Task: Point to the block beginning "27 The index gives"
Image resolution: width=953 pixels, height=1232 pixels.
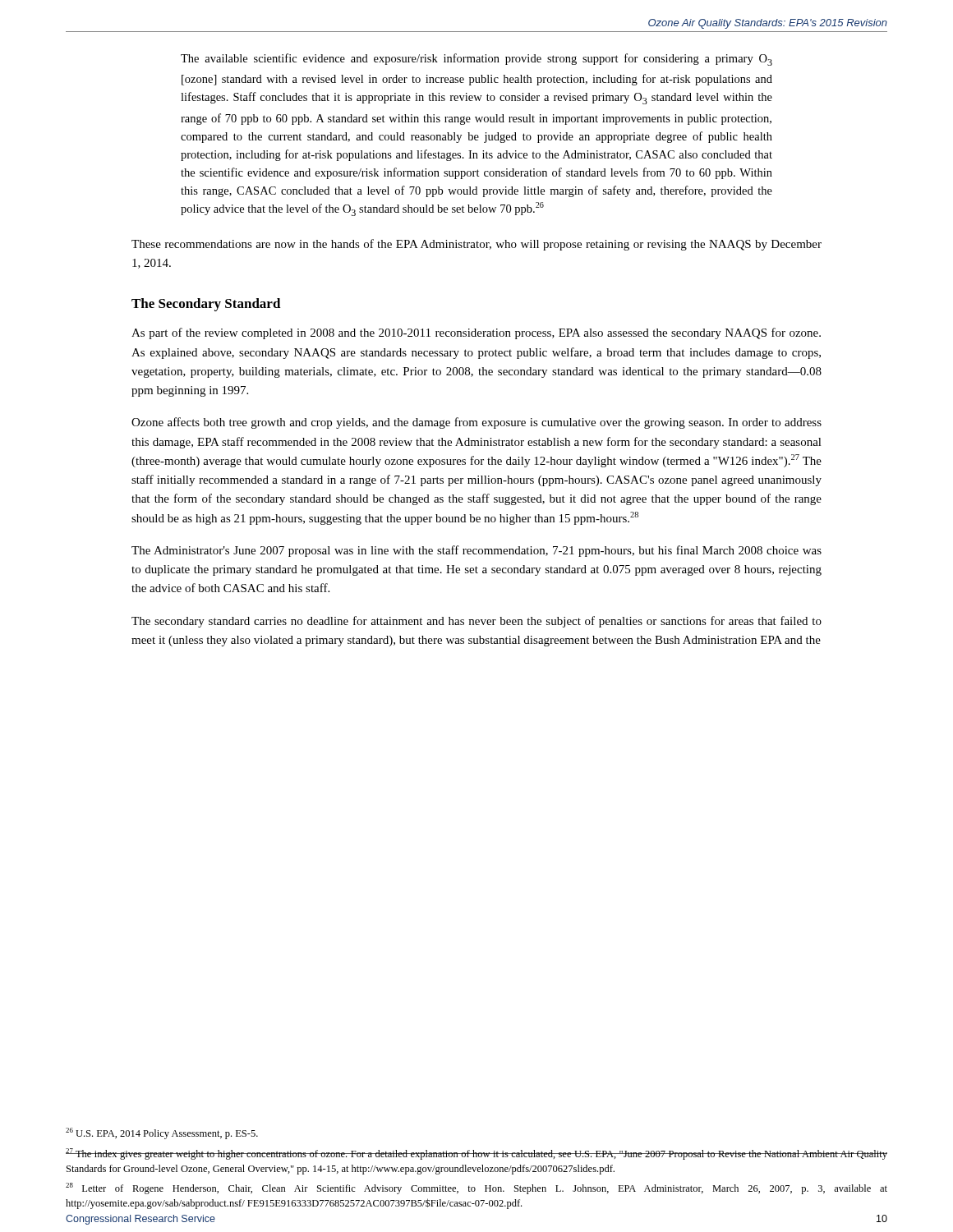Action: 476,1160
